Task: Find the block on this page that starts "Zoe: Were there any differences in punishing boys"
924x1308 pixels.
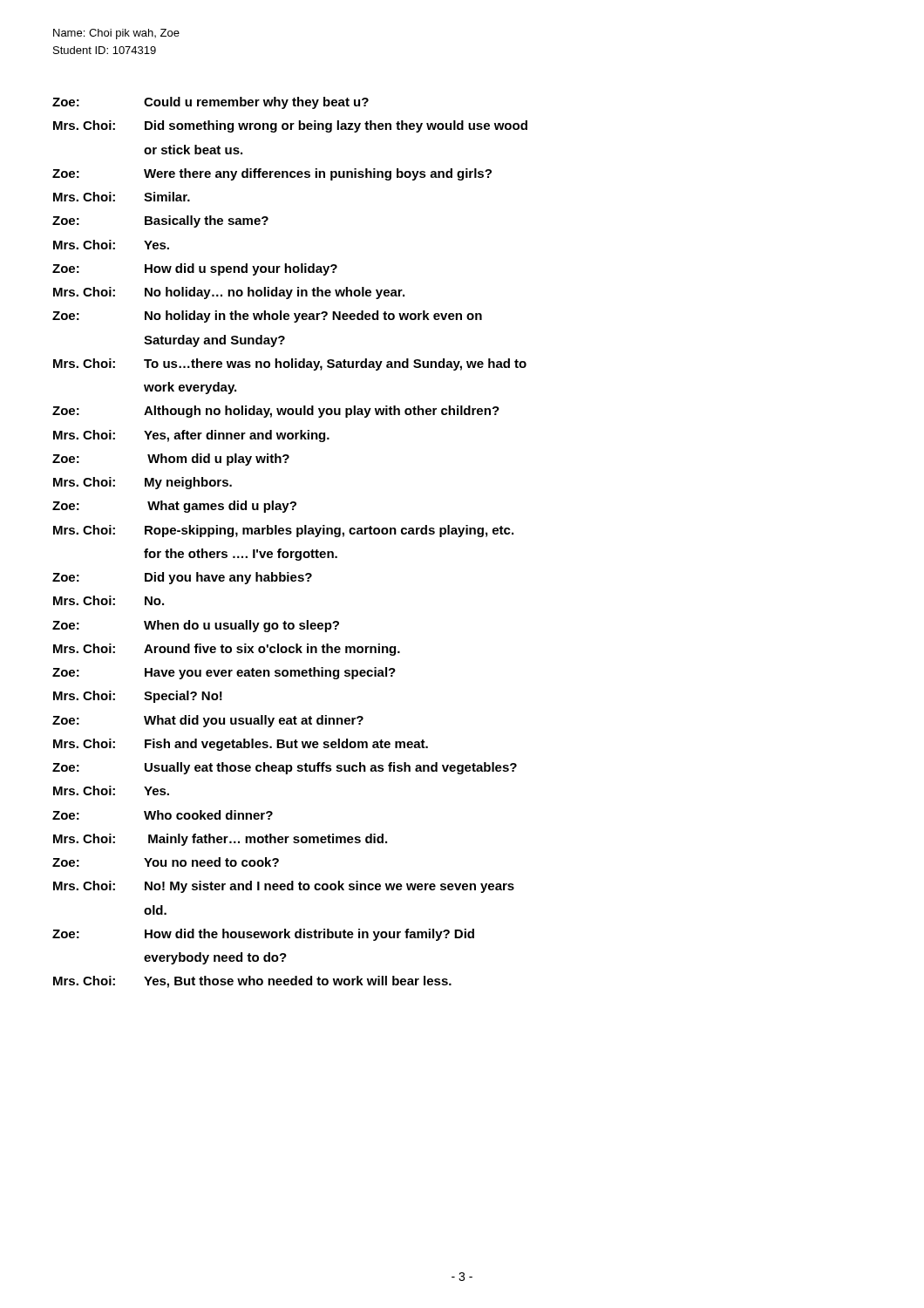Action: (x=462, y=173)
